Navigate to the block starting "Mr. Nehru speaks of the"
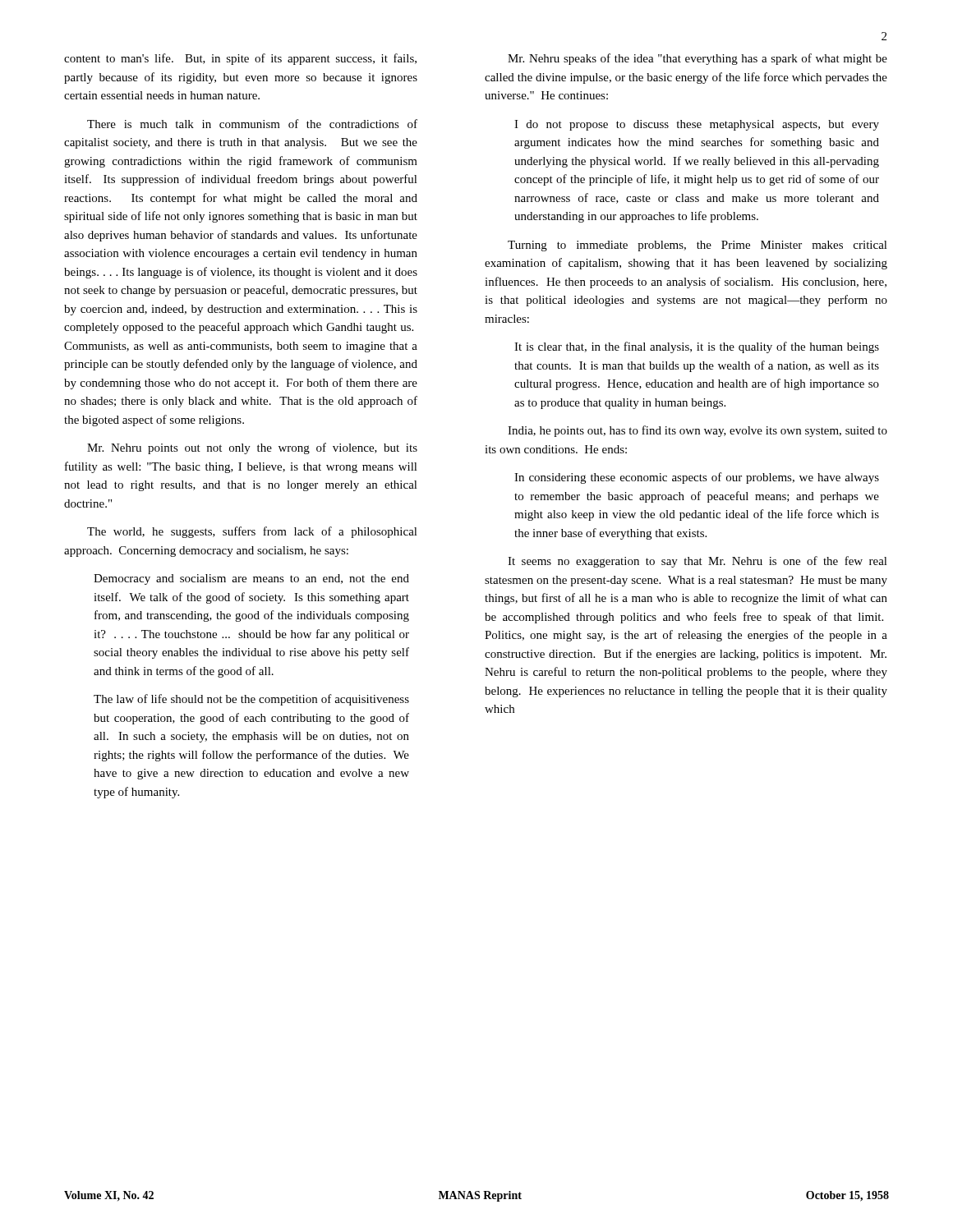953x1232 pixels. coord(686,77)
